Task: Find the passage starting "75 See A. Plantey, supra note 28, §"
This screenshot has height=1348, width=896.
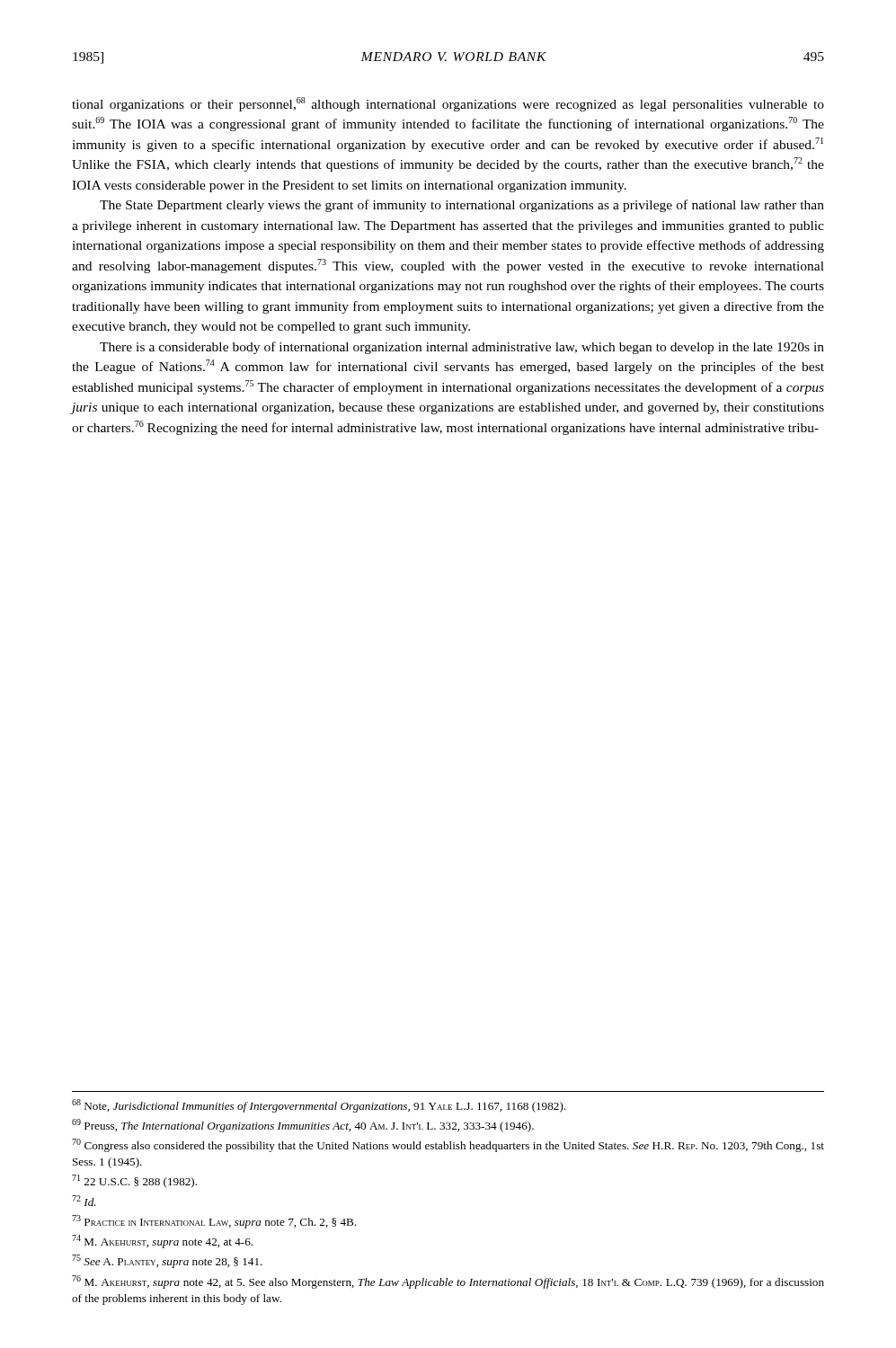Action: (x=167, y=1261)
